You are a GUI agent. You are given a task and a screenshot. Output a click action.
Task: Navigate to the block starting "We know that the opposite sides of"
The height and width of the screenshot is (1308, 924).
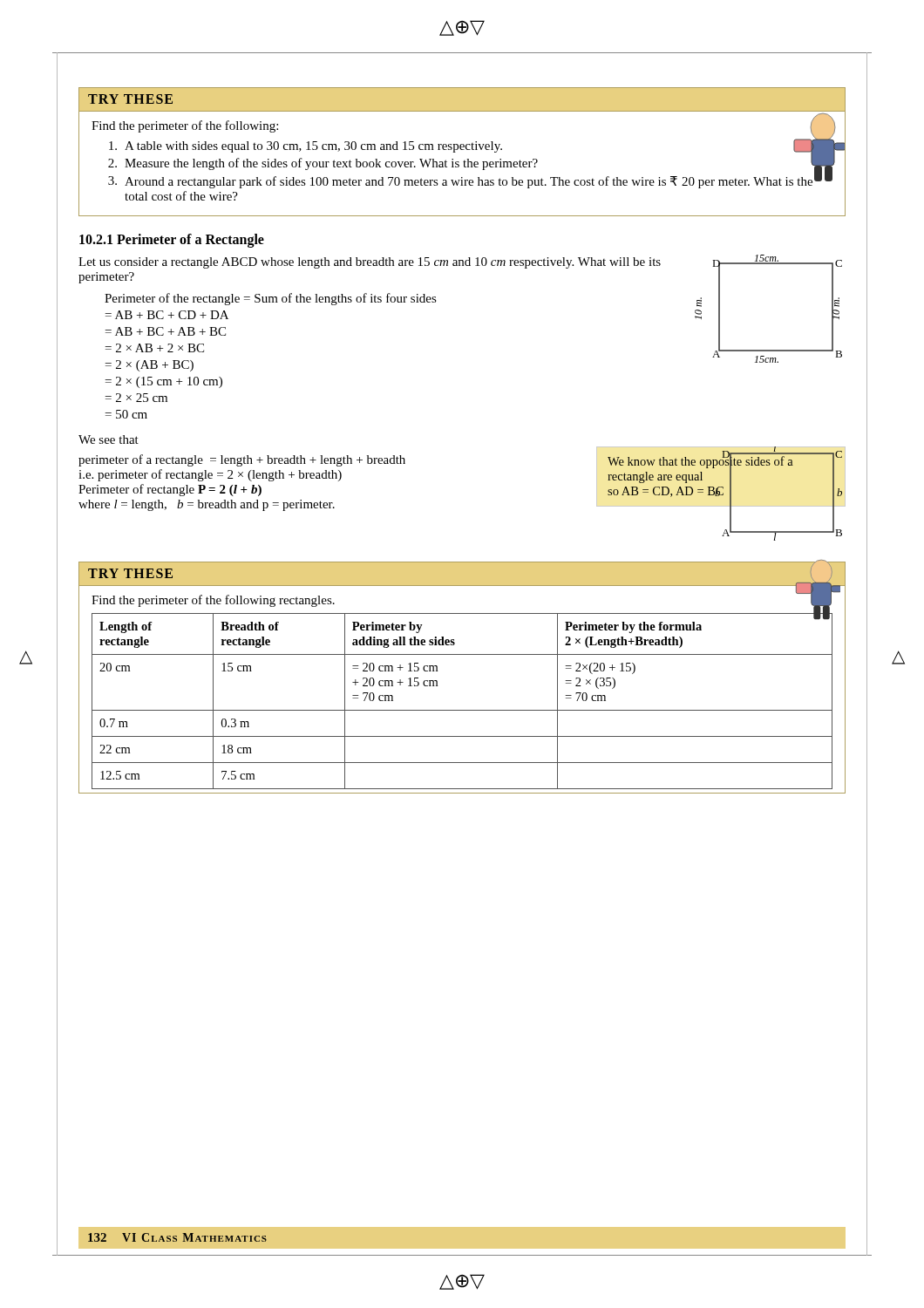[700, 476]
